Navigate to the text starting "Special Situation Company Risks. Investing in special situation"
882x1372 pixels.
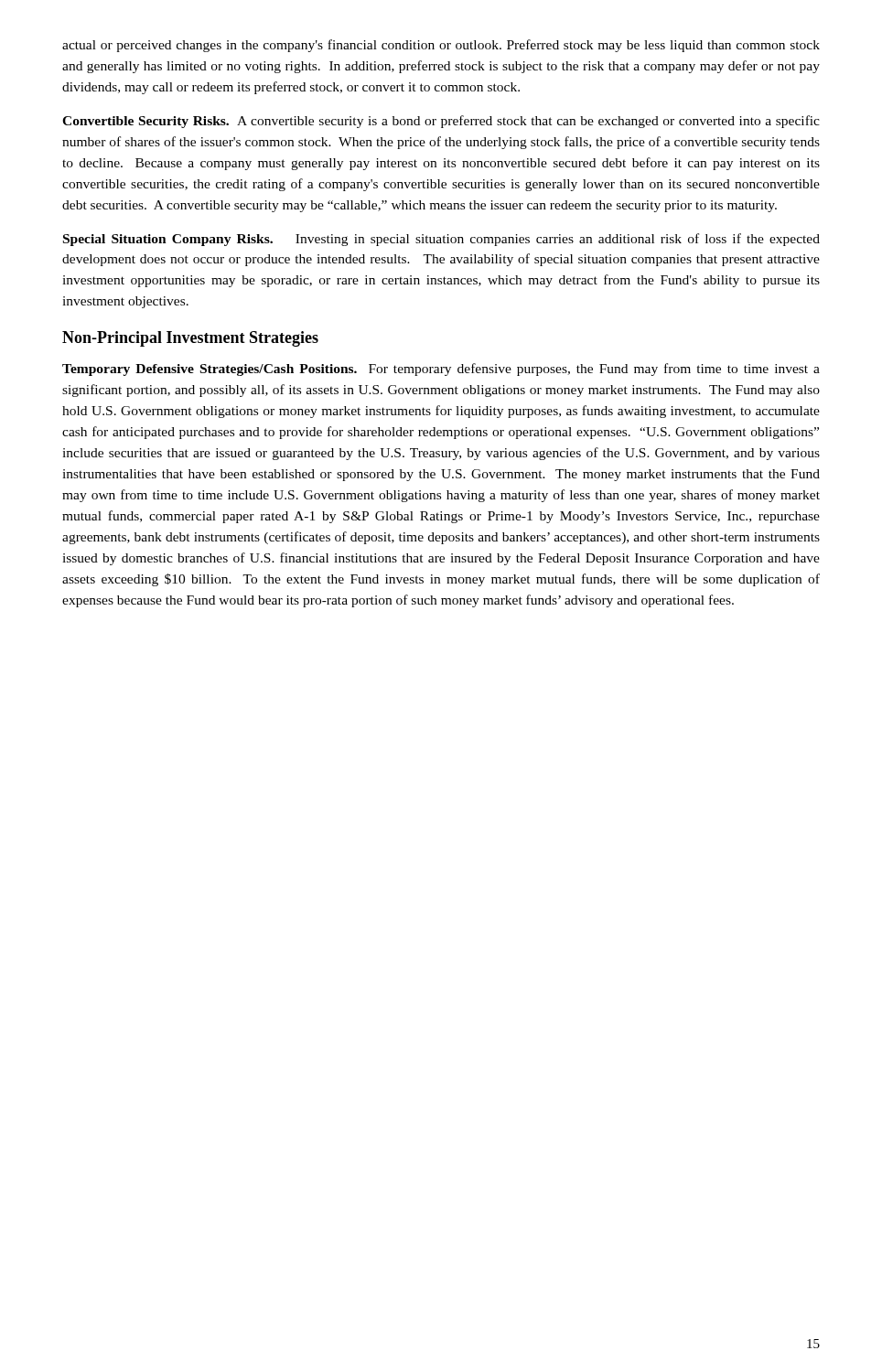coord(441,270)
